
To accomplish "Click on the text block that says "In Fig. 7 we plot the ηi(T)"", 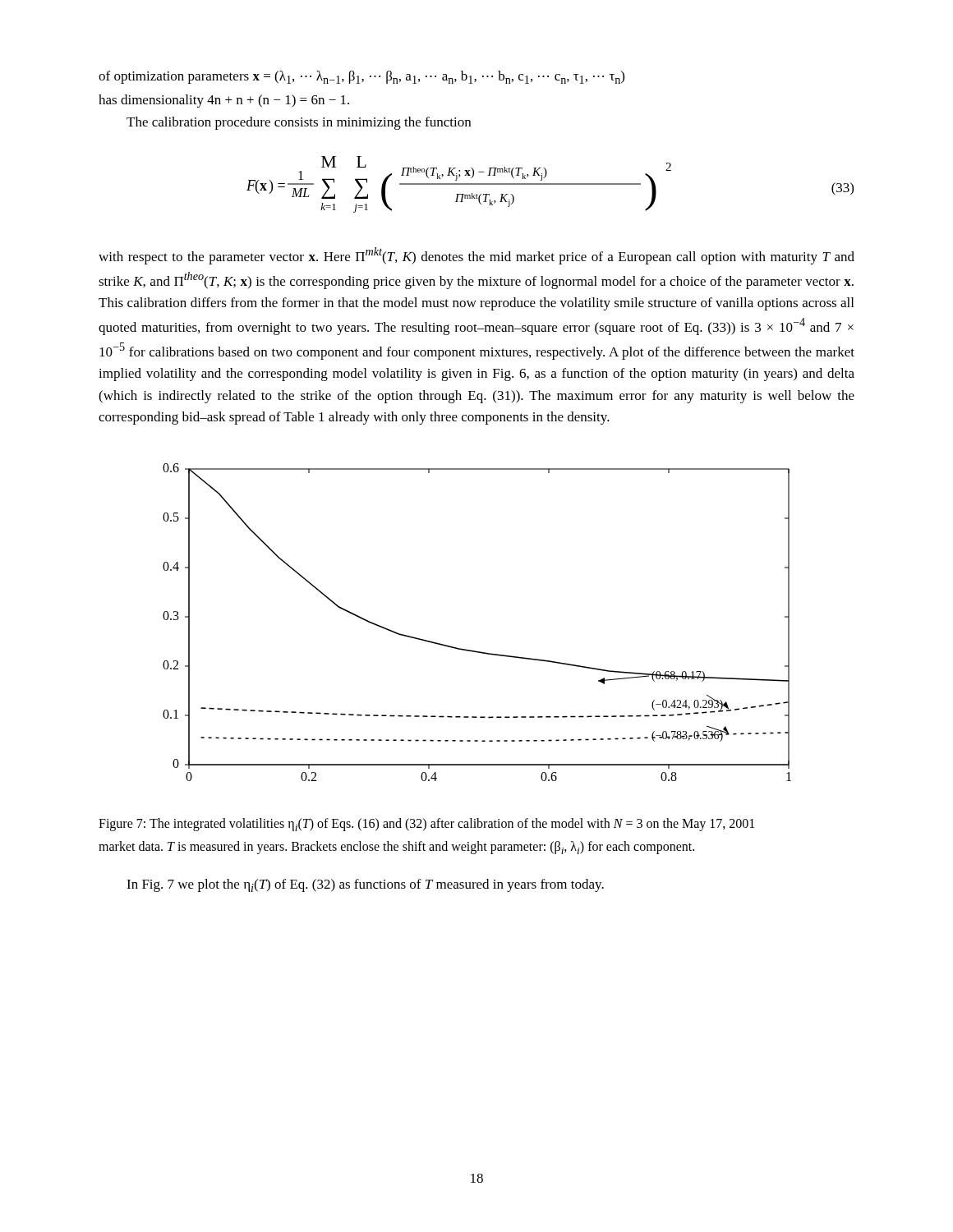I will pyautogui.click(x=476, y=886).
